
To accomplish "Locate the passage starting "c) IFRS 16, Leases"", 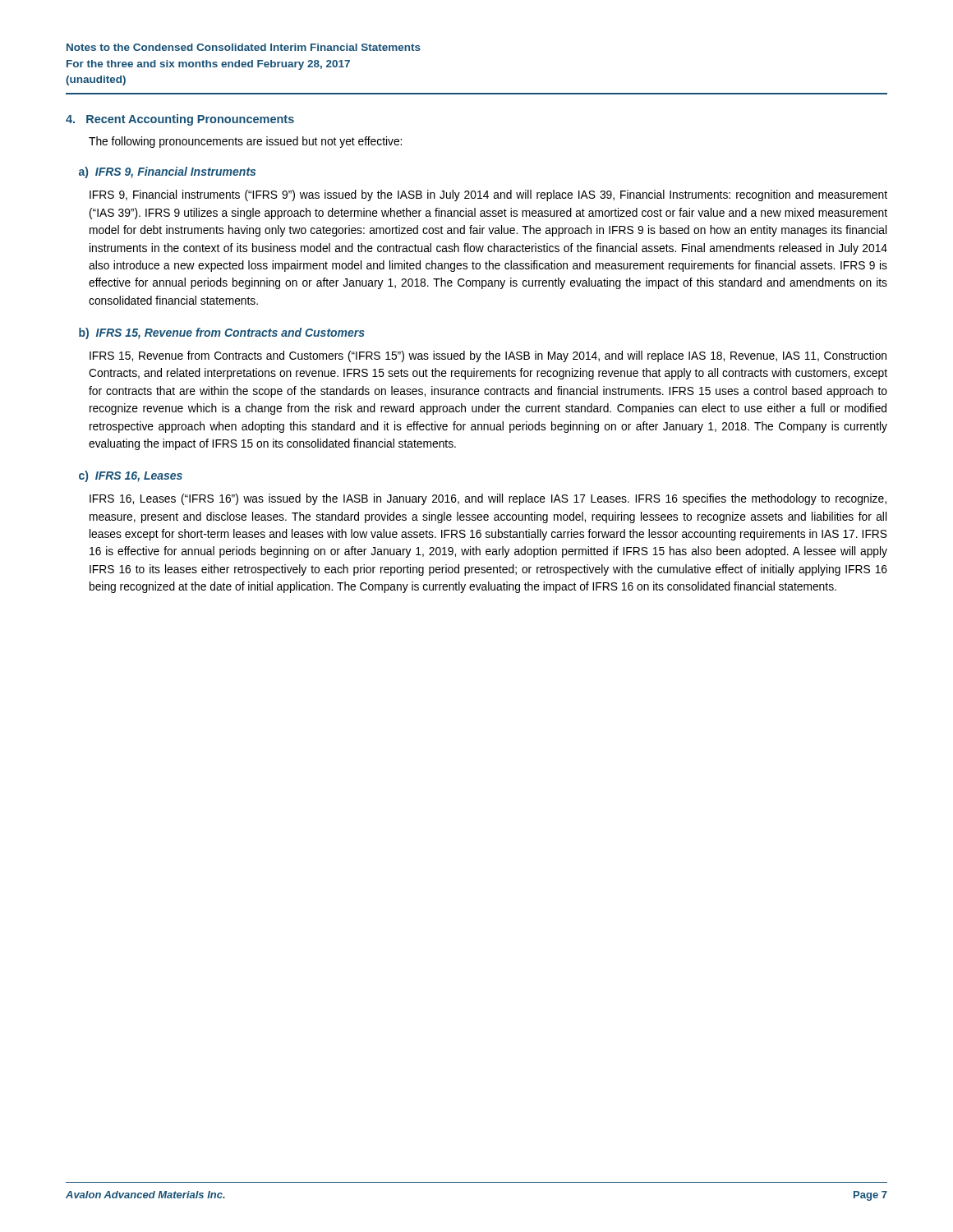I will [124, 476].
